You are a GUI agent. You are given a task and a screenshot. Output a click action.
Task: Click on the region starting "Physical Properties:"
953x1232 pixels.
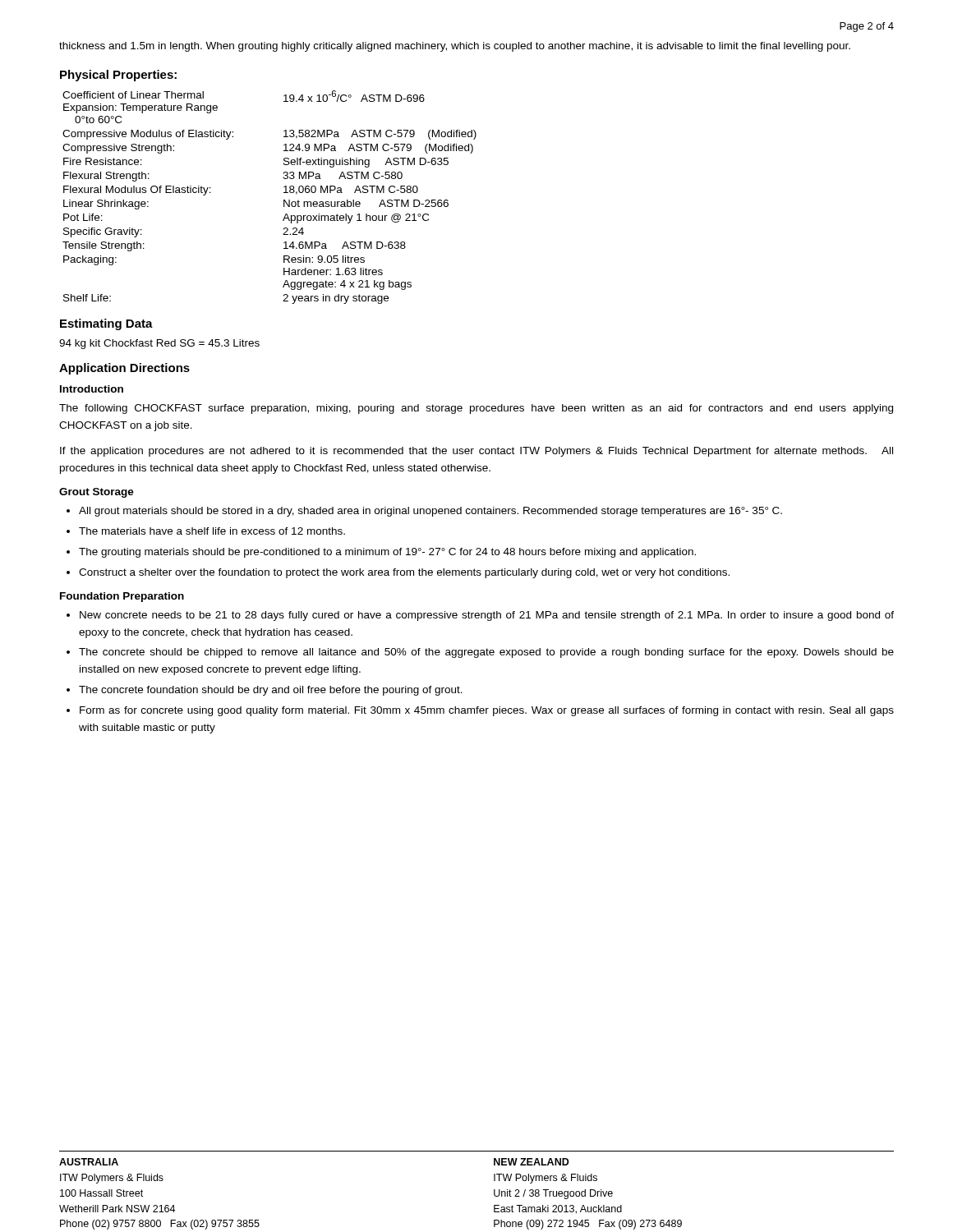tap(118, 75)
